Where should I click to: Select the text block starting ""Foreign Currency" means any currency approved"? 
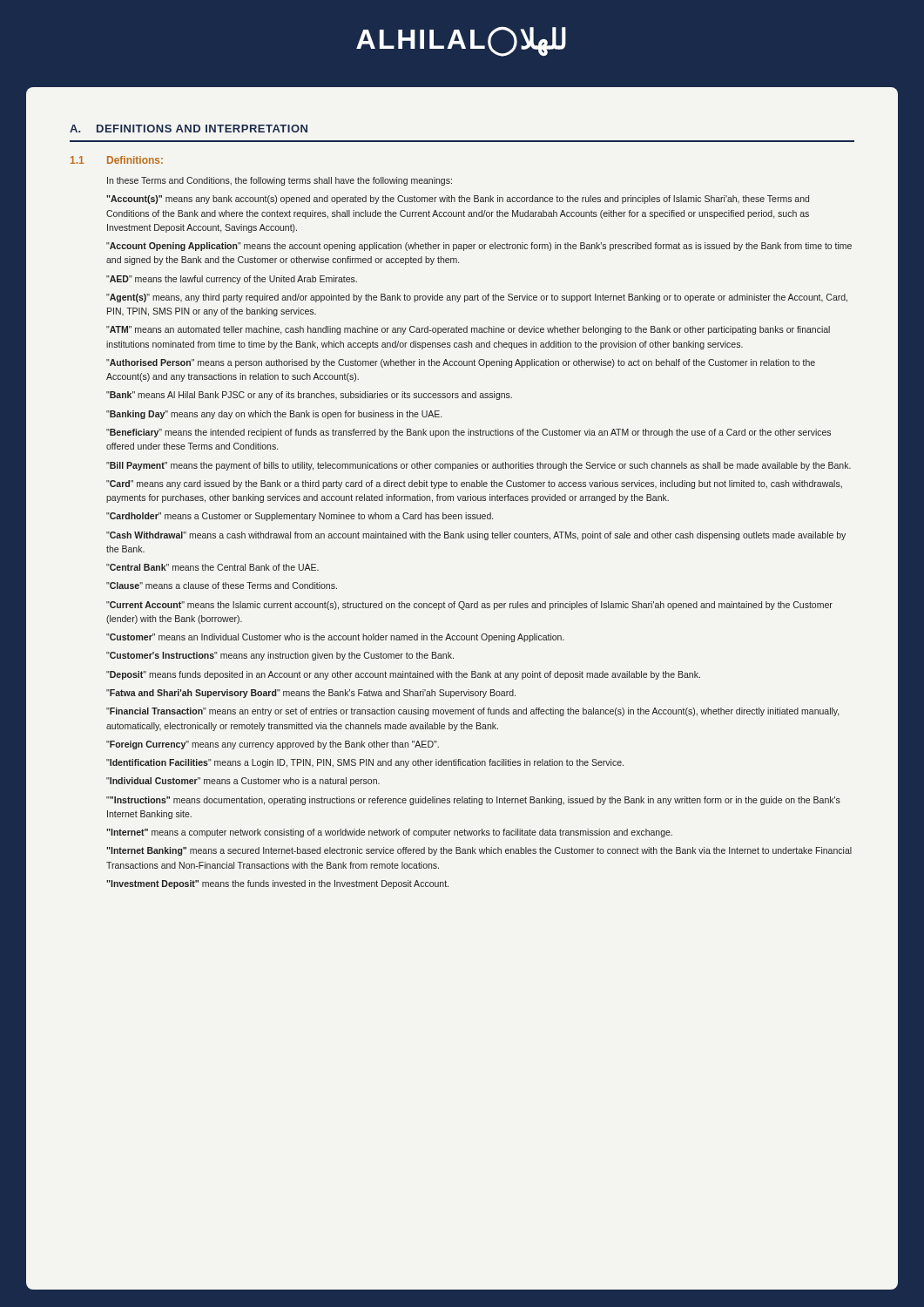(x=273, y=744)
